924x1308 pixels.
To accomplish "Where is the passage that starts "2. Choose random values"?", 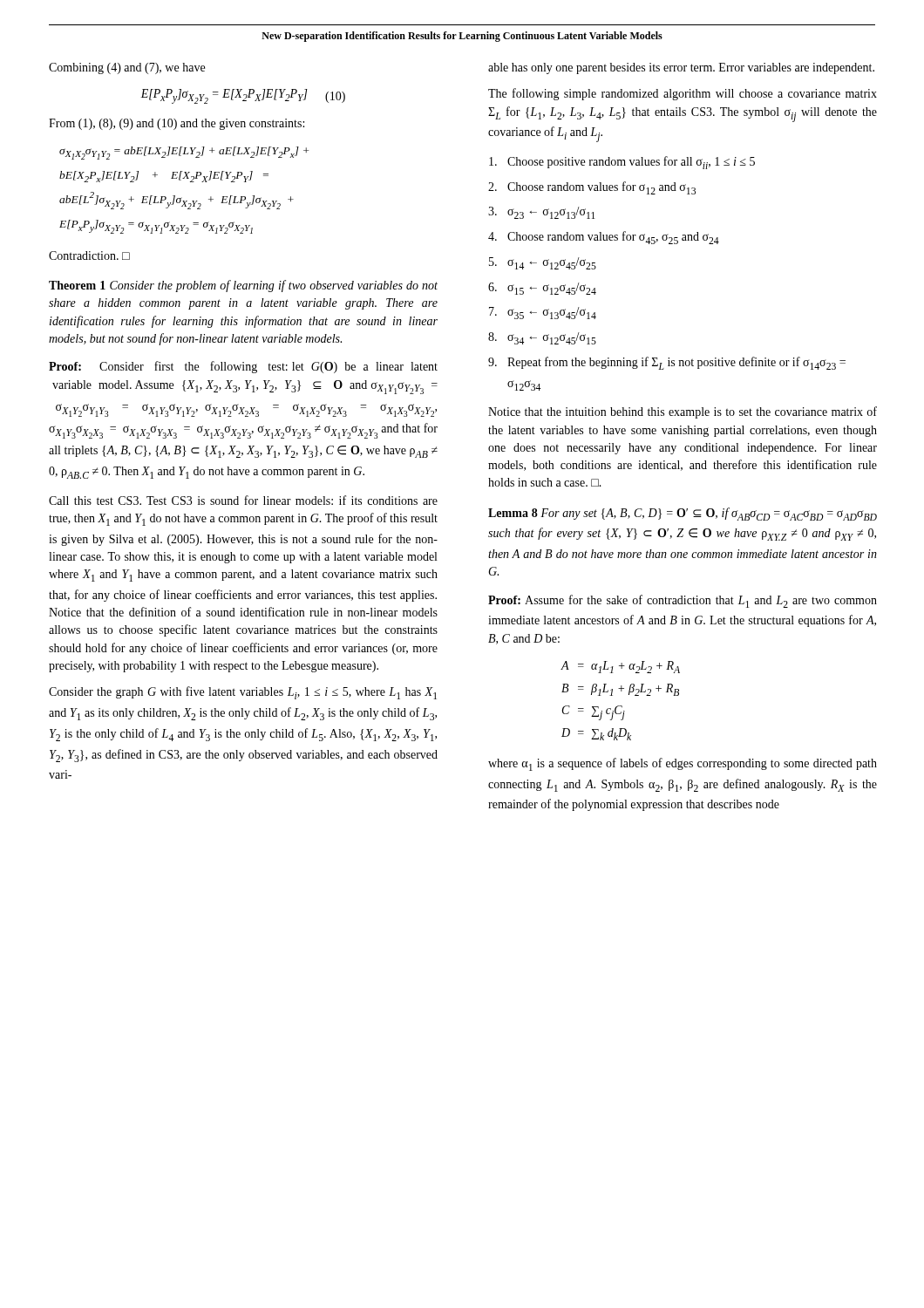I will [592, 189].
